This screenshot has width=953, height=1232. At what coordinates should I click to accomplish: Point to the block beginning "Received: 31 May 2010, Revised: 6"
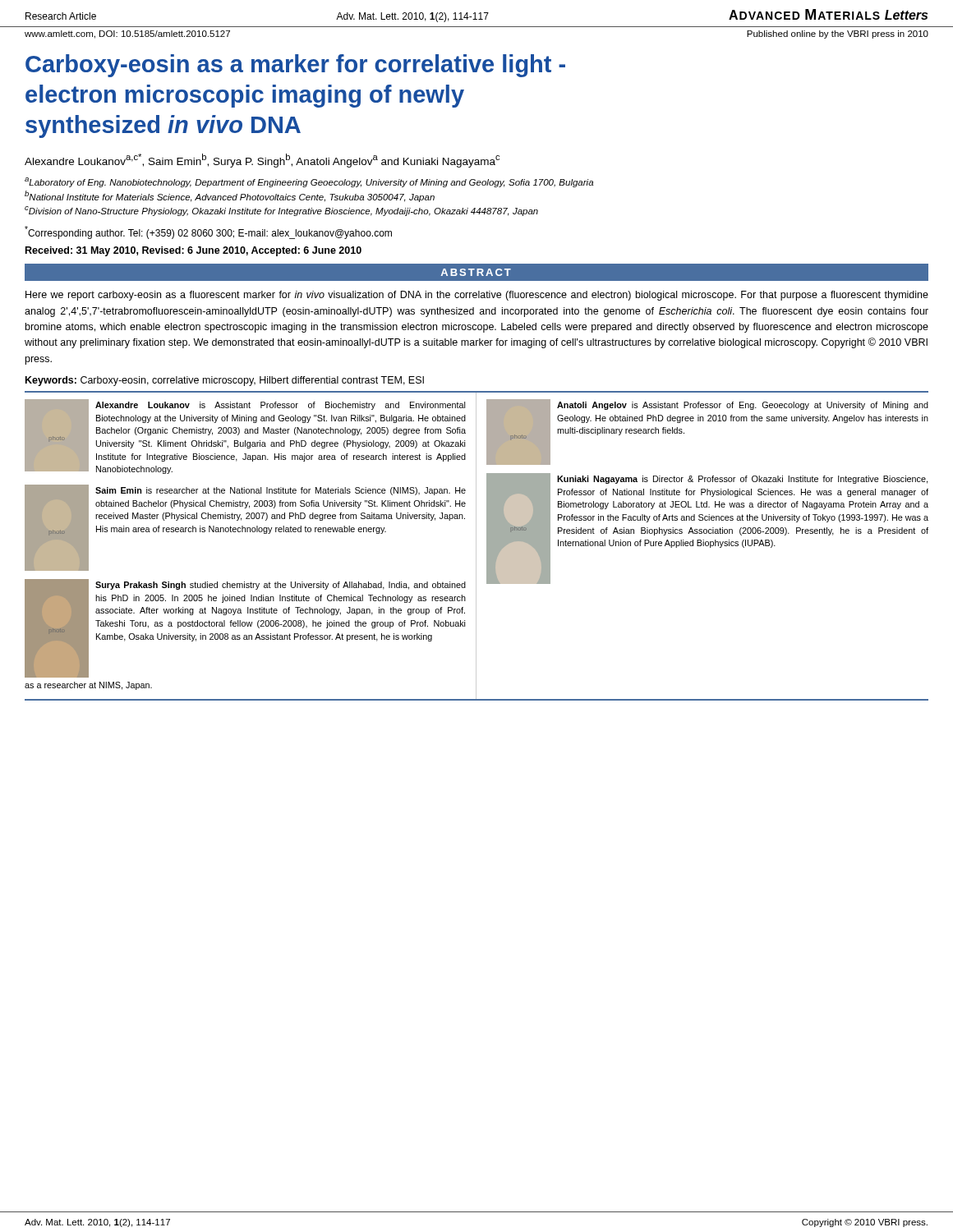pyautogui.click(x=193, y=251)
